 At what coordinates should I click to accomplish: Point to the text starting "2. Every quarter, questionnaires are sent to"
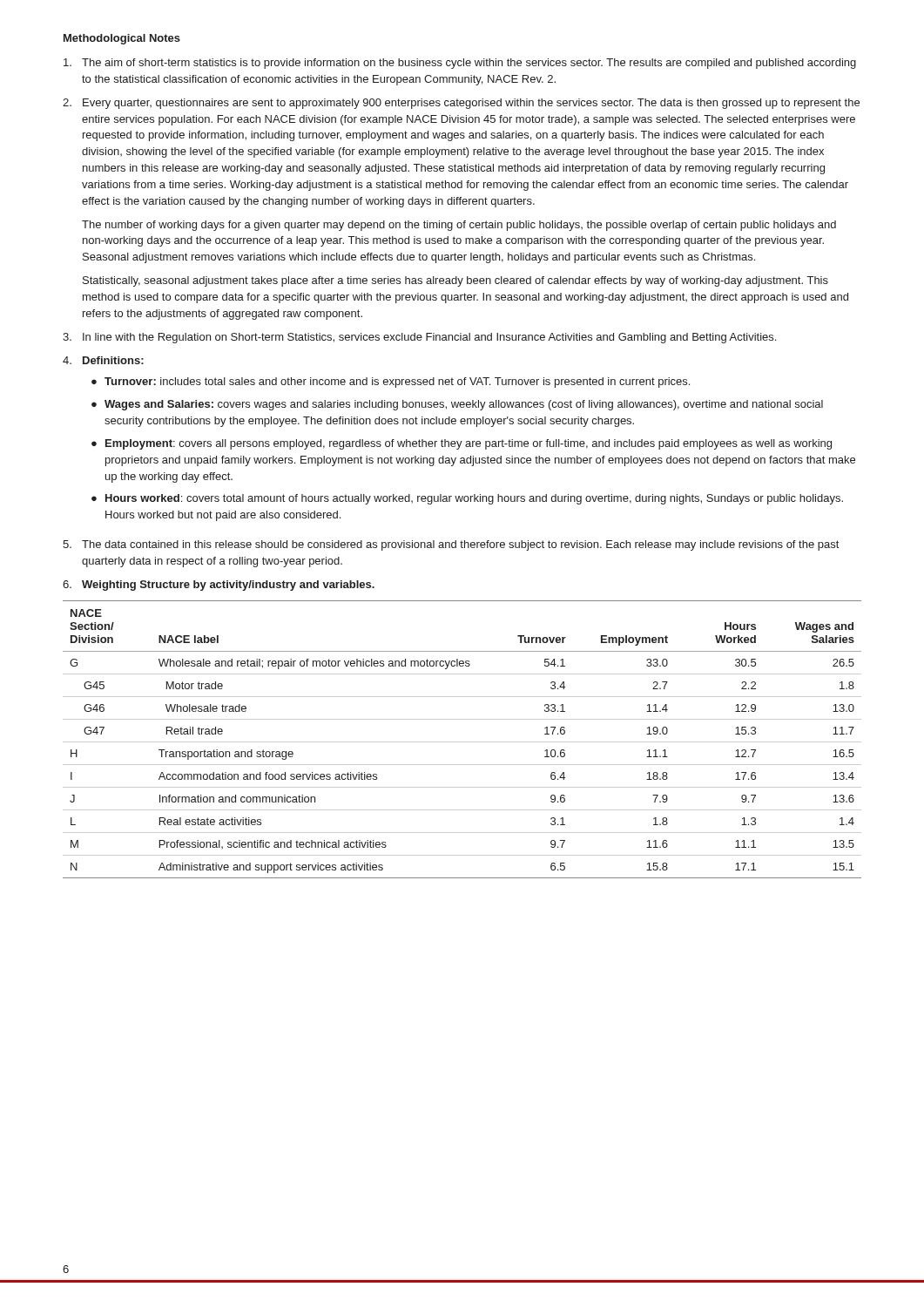coord(462,152)
